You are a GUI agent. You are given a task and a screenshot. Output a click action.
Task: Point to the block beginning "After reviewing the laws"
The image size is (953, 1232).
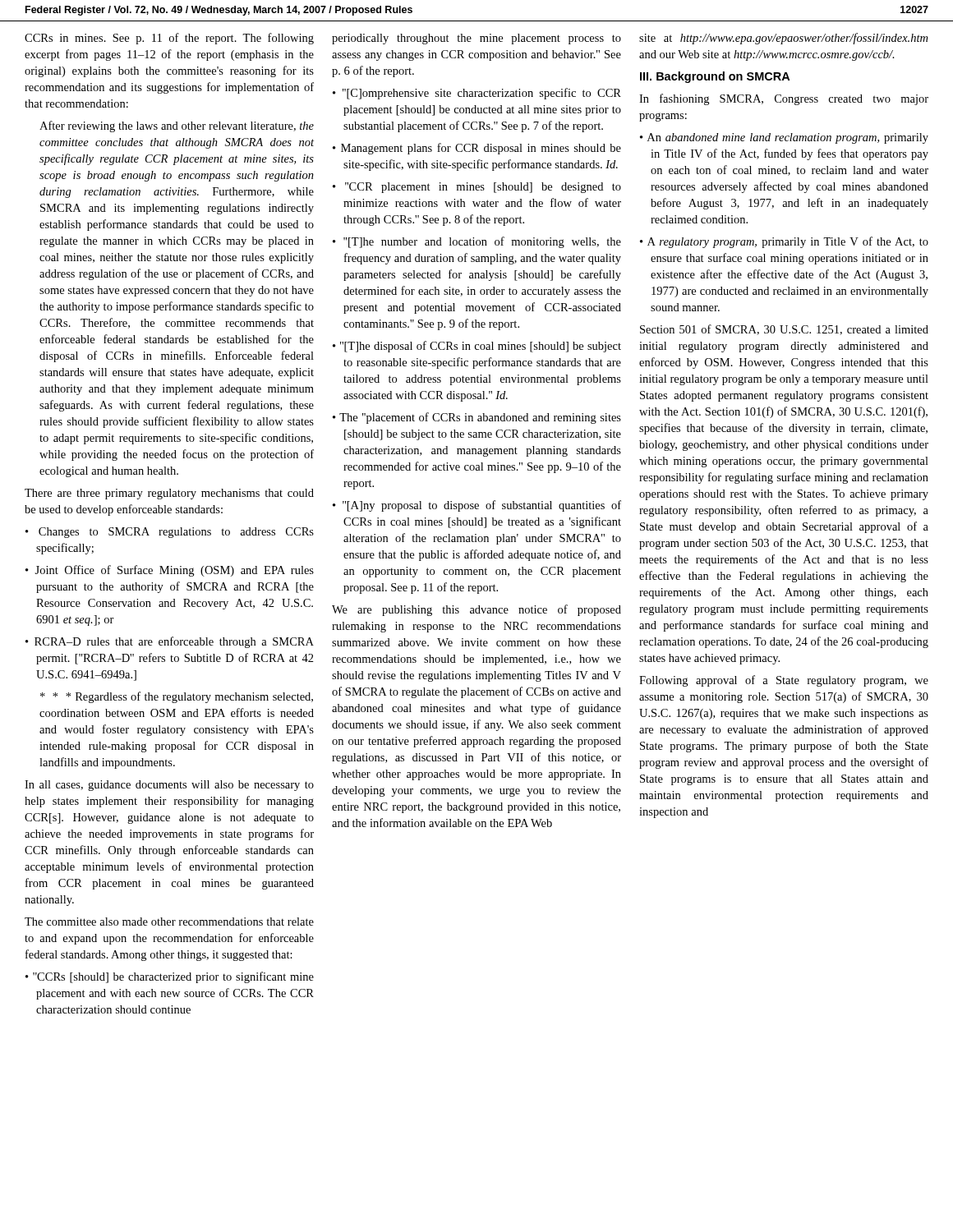pyautogui.click(x=177, y=298)
